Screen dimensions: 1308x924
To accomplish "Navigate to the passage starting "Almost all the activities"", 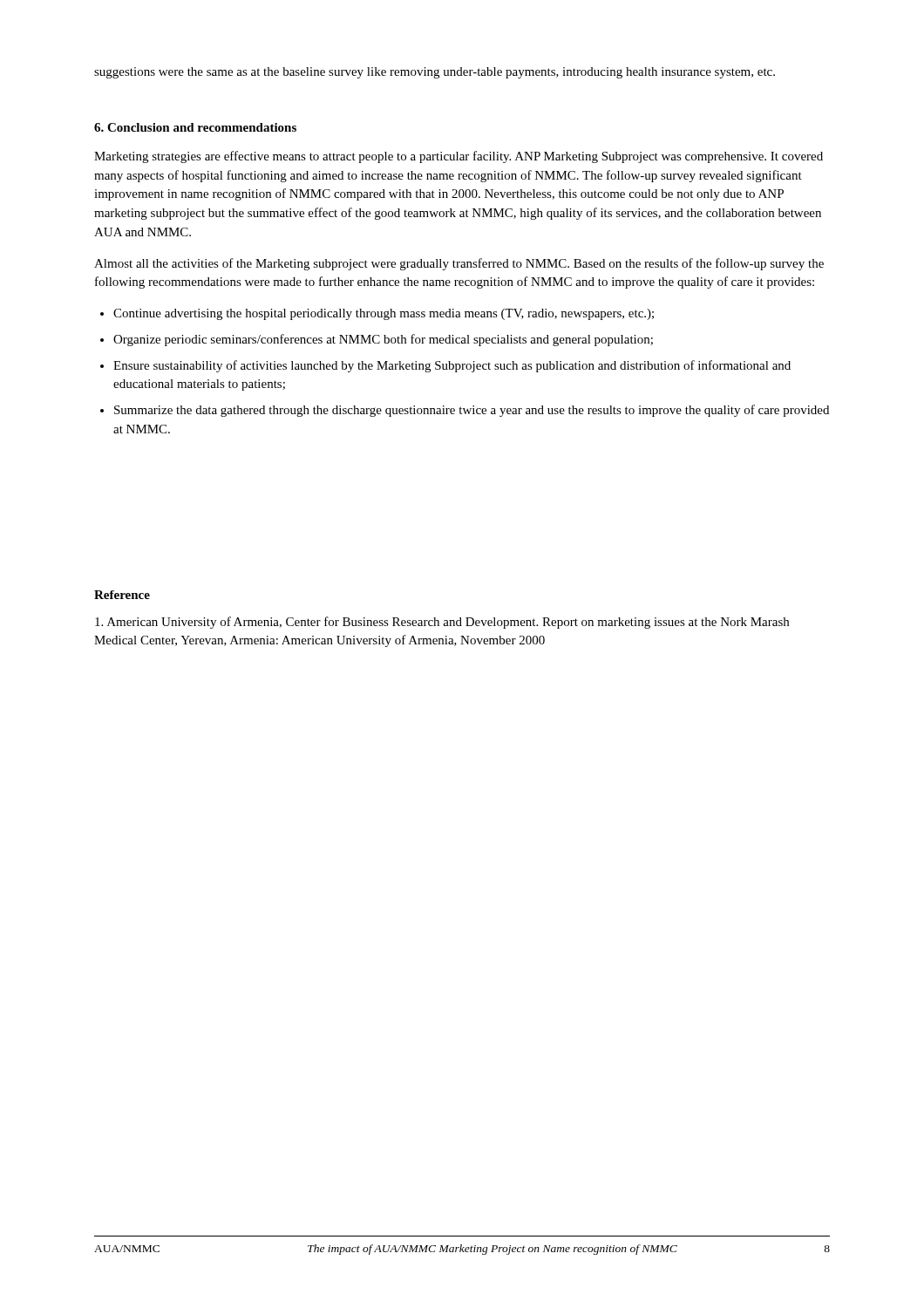I will [x=459, y=272].
